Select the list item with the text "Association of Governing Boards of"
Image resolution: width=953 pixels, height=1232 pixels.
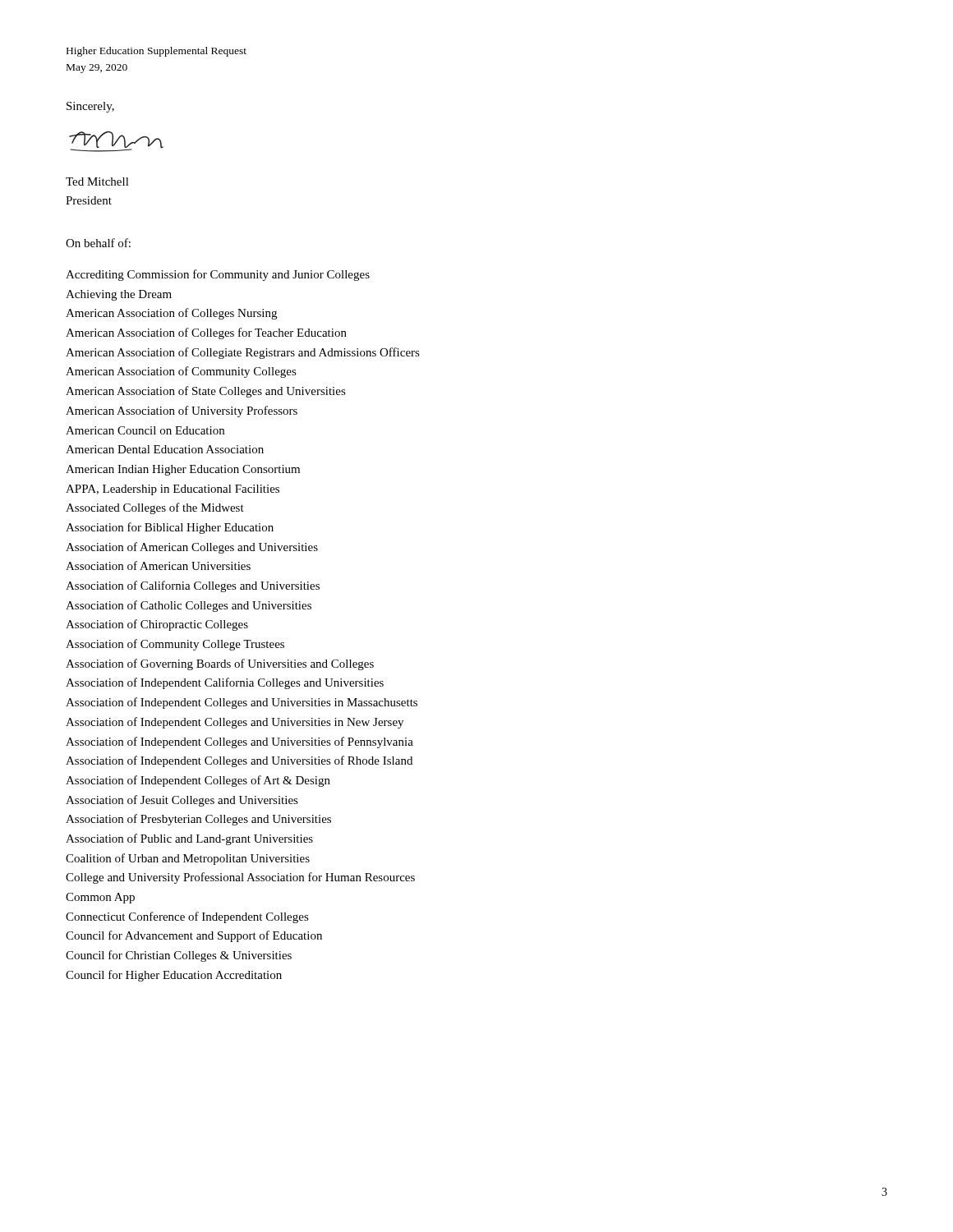[220, 663]
